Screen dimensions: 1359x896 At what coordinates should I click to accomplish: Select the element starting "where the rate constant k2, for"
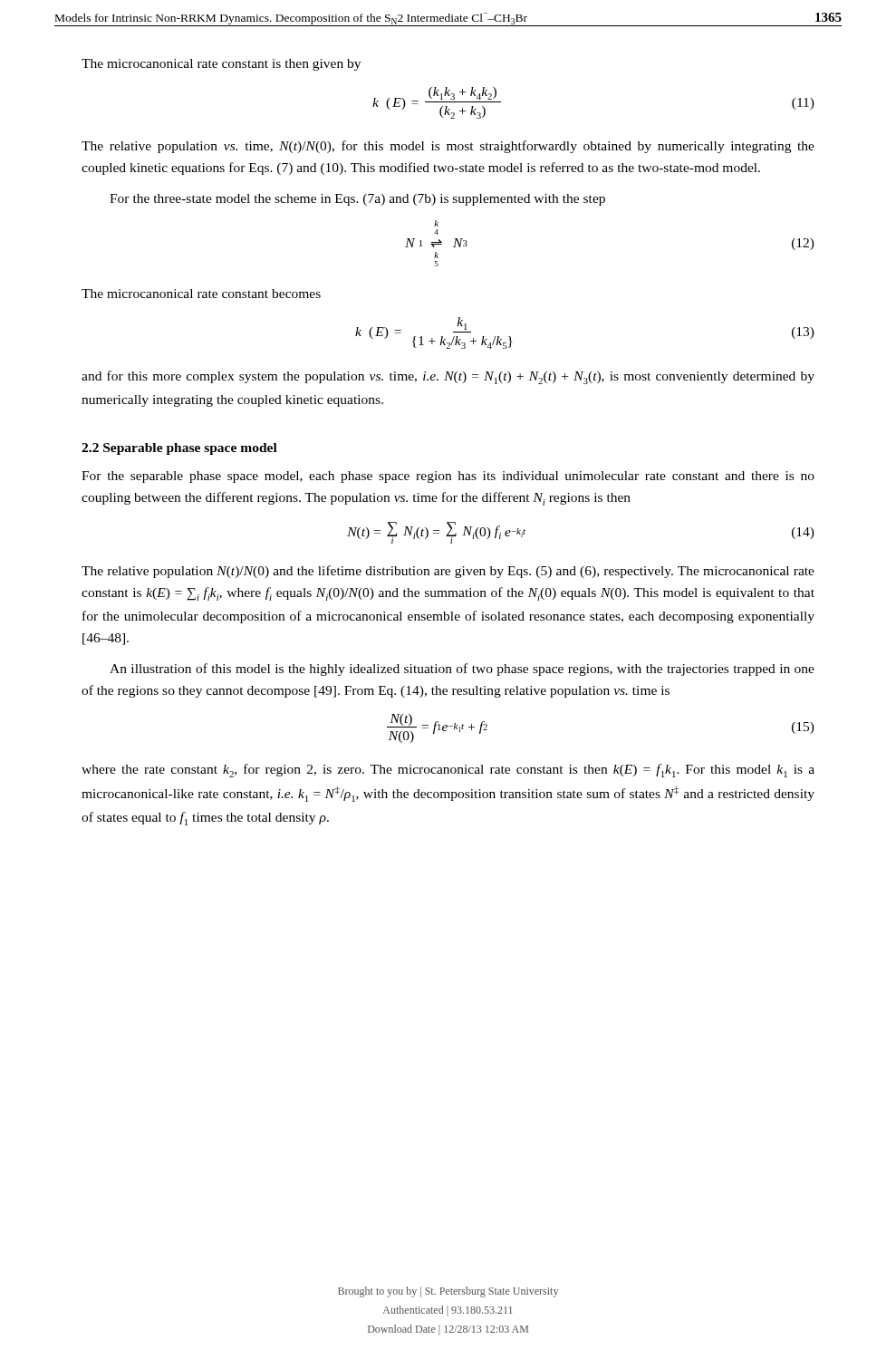448,794
